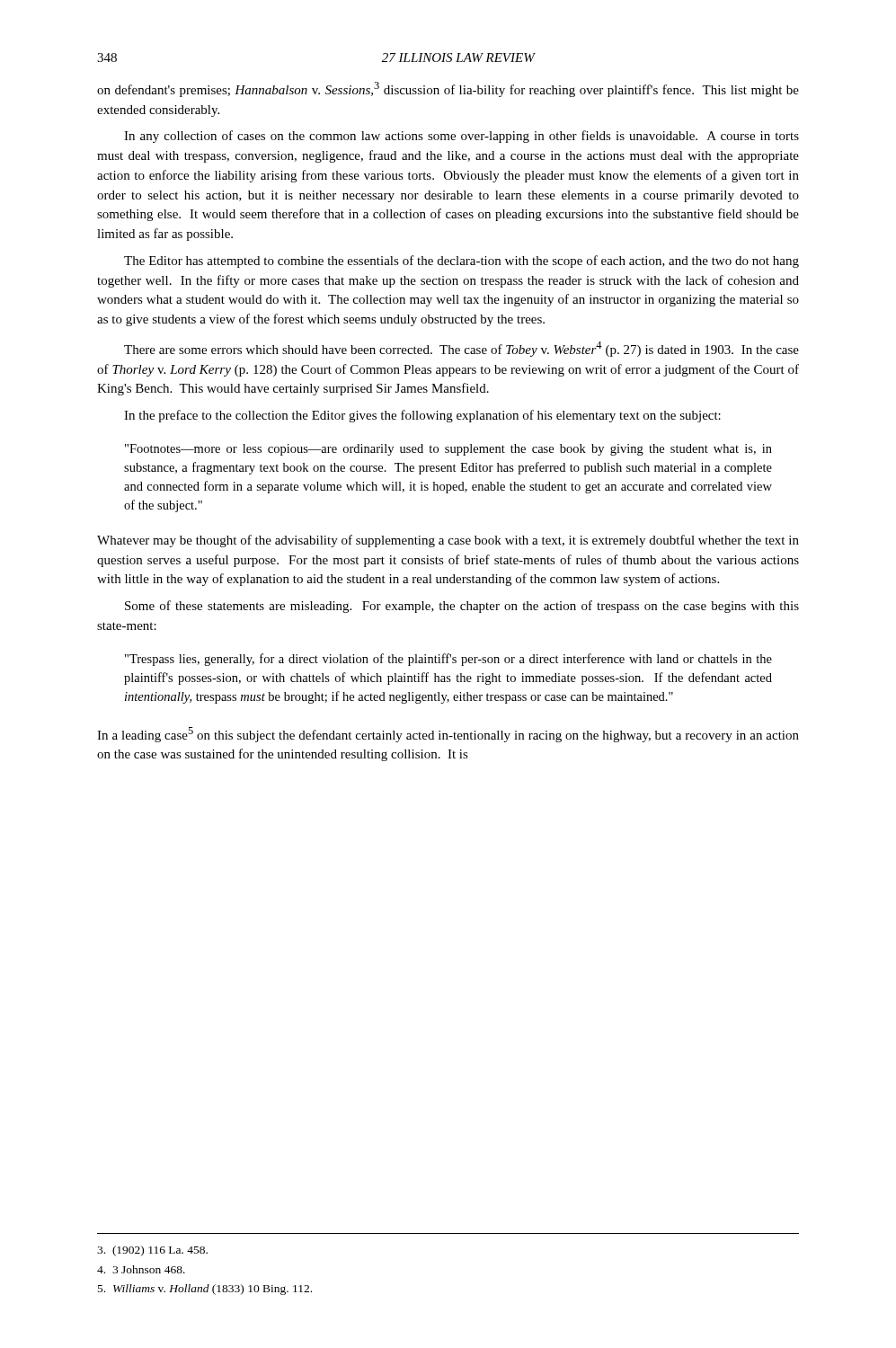Click the passage that begins "on defendant's premises; Hannabalson"
896x1348 pixels.
click(448, 98)
